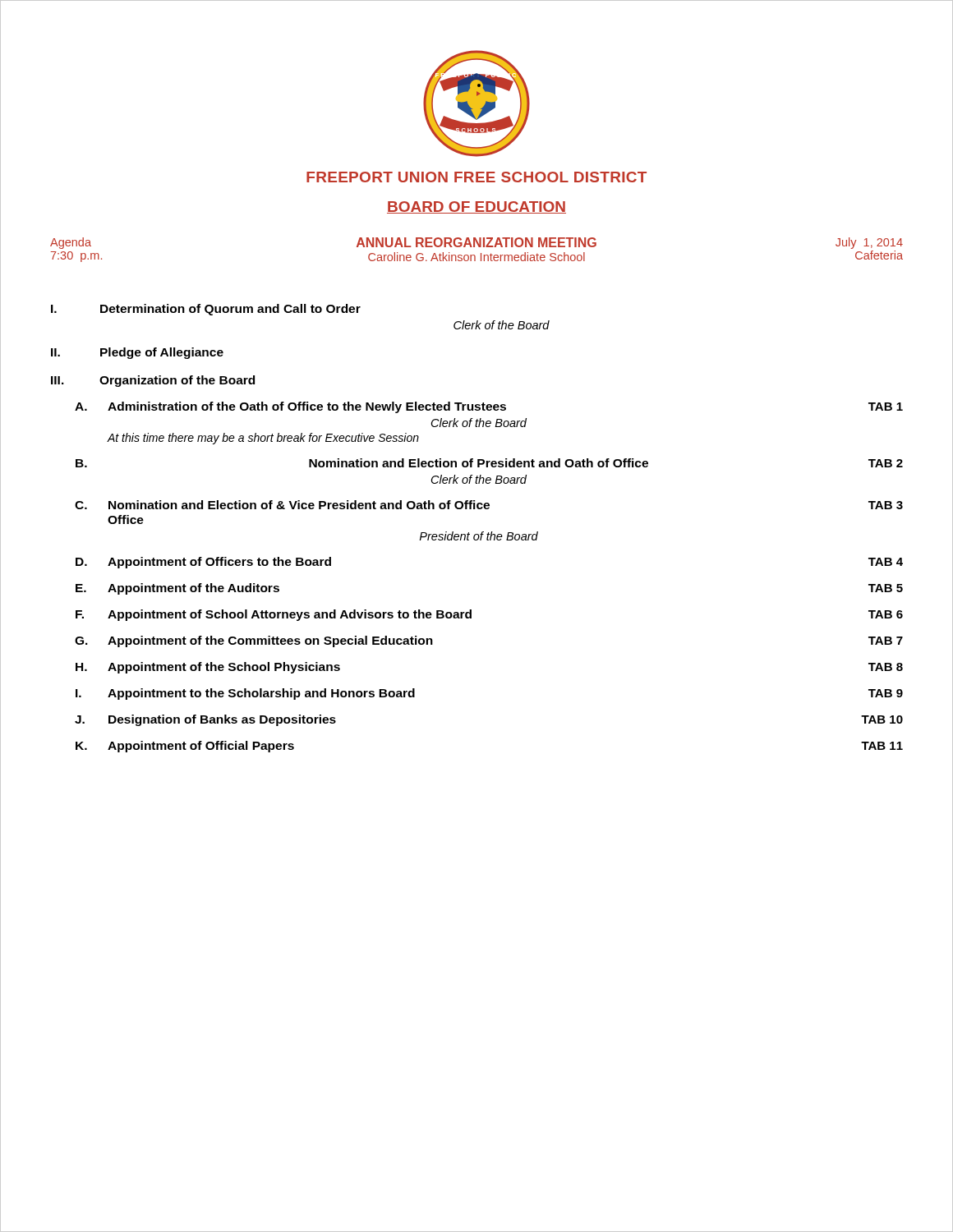Screen dimensions: 1232x953
Task: Click a logo
Action: click(x=476, y=105)
